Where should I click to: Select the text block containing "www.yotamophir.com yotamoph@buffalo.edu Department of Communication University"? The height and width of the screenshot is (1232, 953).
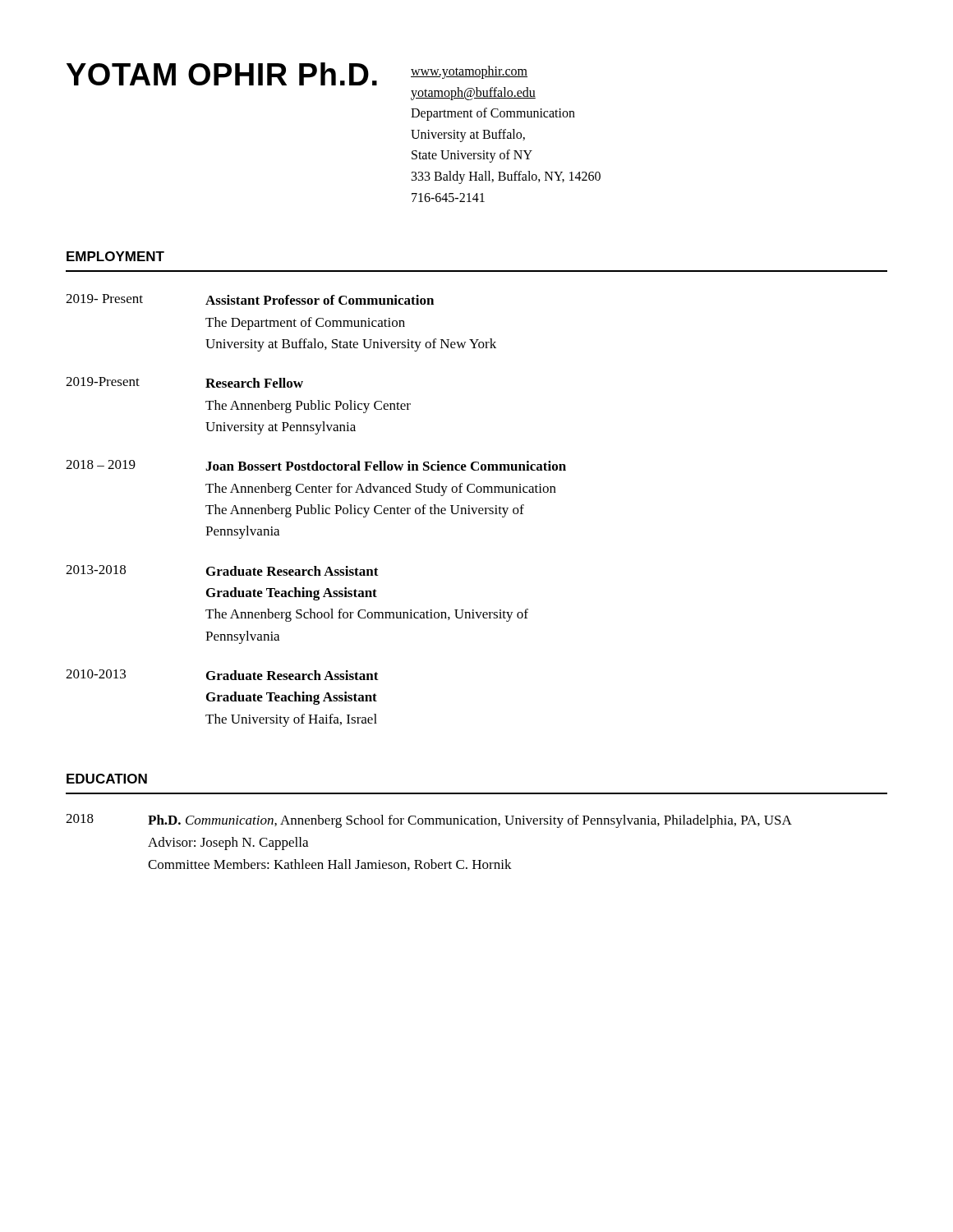tap(506, 134)
